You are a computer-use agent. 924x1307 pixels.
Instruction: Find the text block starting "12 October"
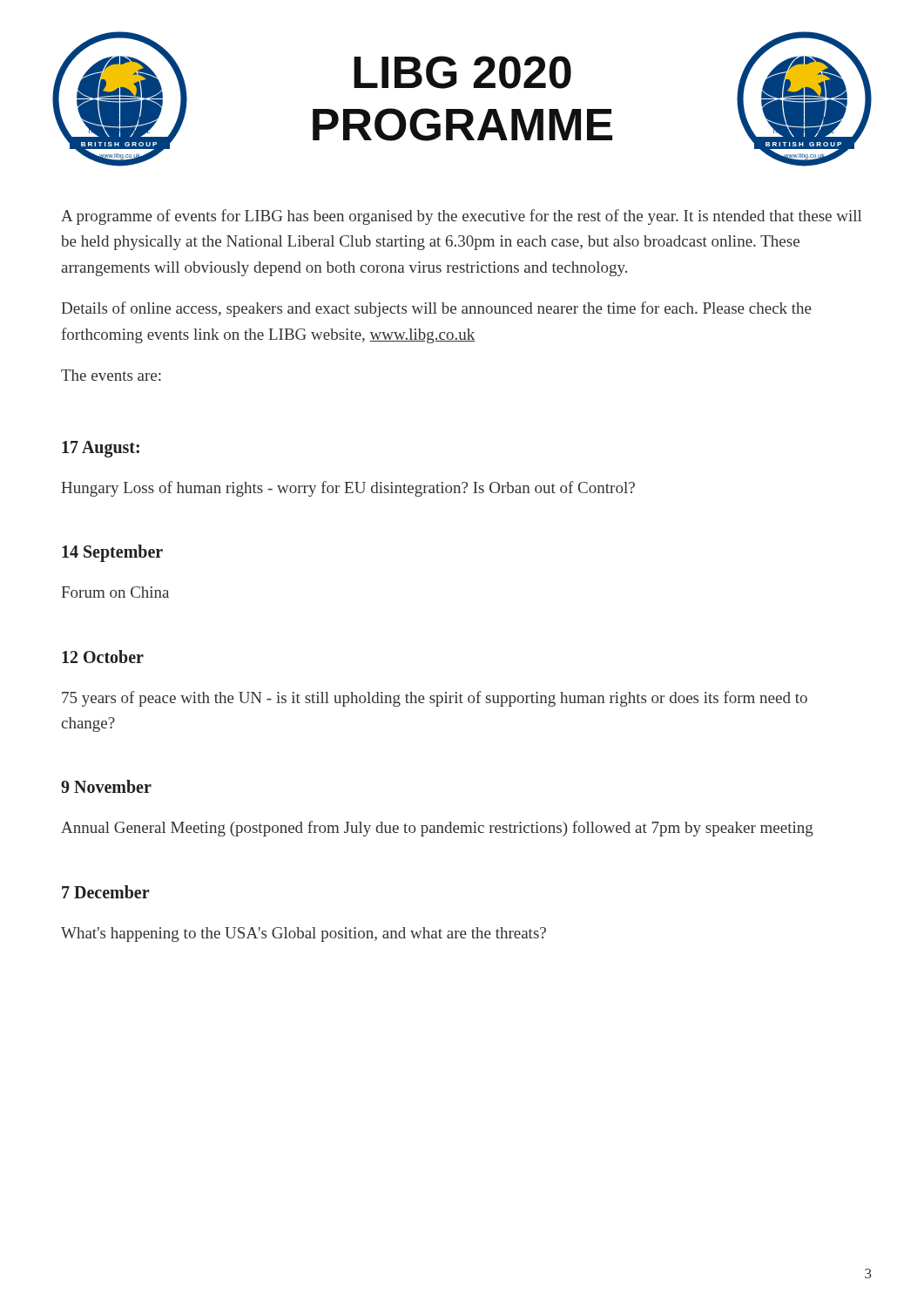102,657
